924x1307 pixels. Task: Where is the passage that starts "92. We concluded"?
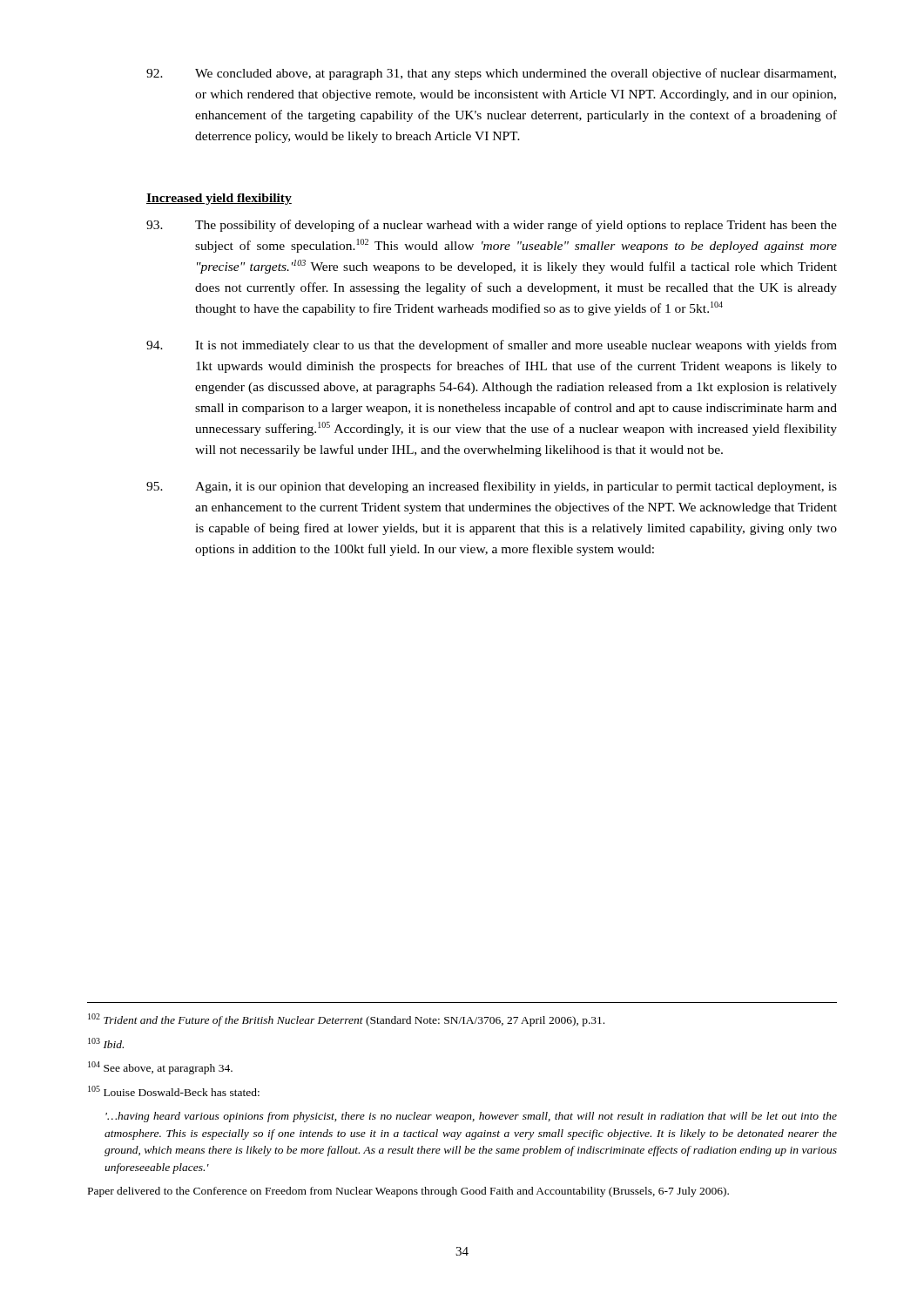point(492,105)
